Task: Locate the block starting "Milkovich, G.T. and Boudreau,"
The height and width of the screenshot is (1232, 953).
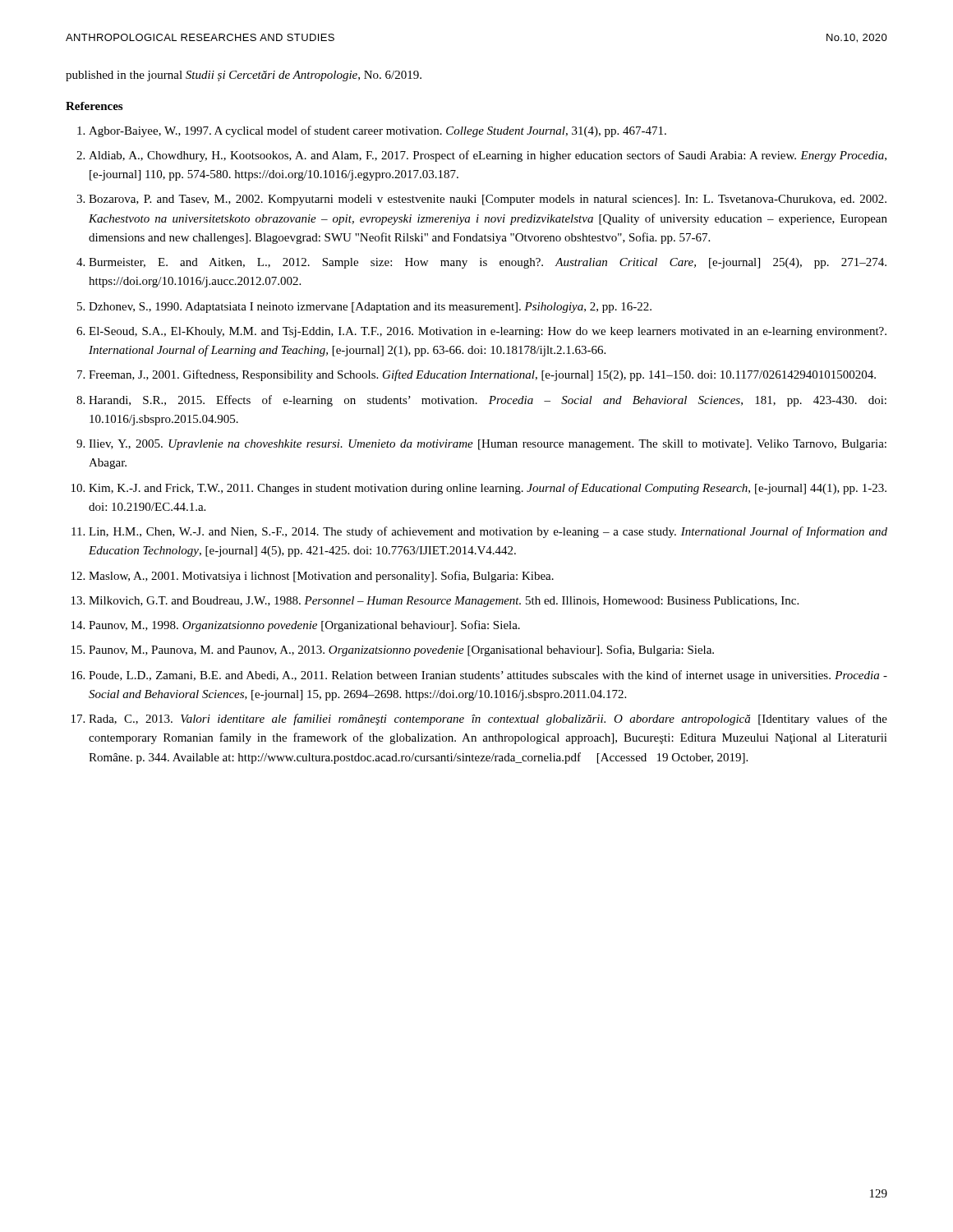Action: [x=444, y=600]
